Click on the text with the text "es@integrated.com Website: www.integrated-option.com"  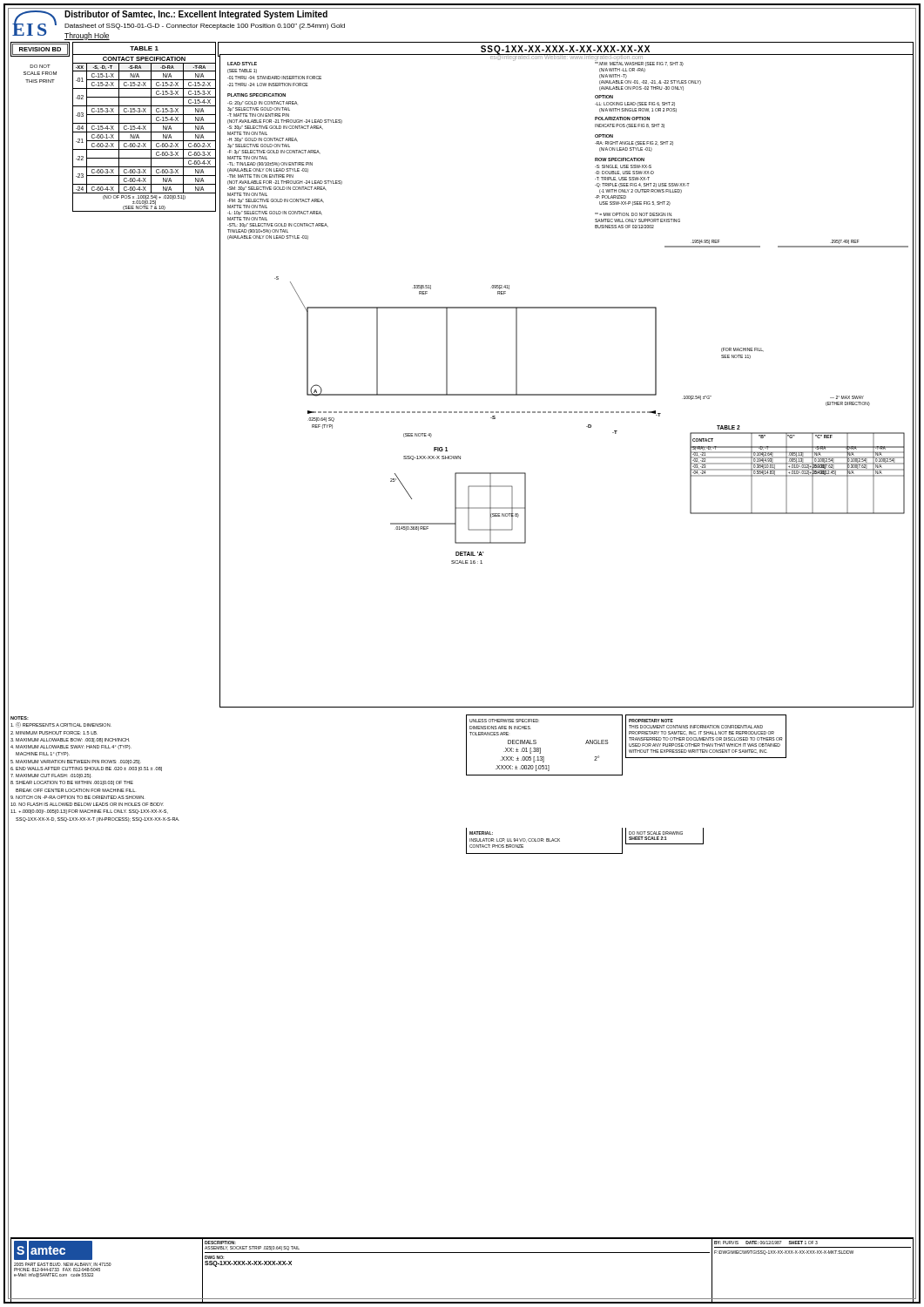tap(566, 57)
